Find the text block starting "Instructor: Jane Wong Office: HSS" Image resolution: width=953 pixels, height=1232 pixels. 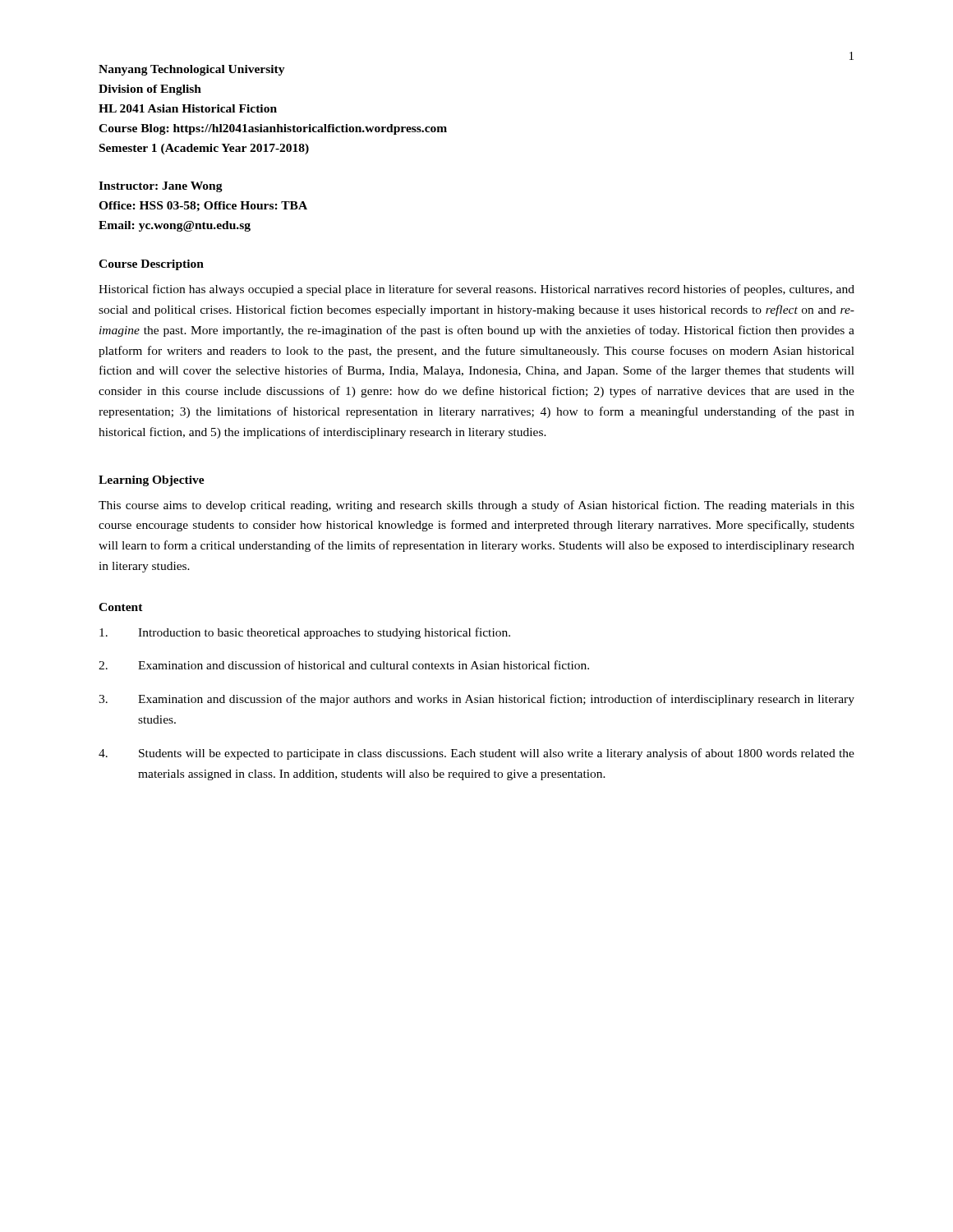pos(203,205)
